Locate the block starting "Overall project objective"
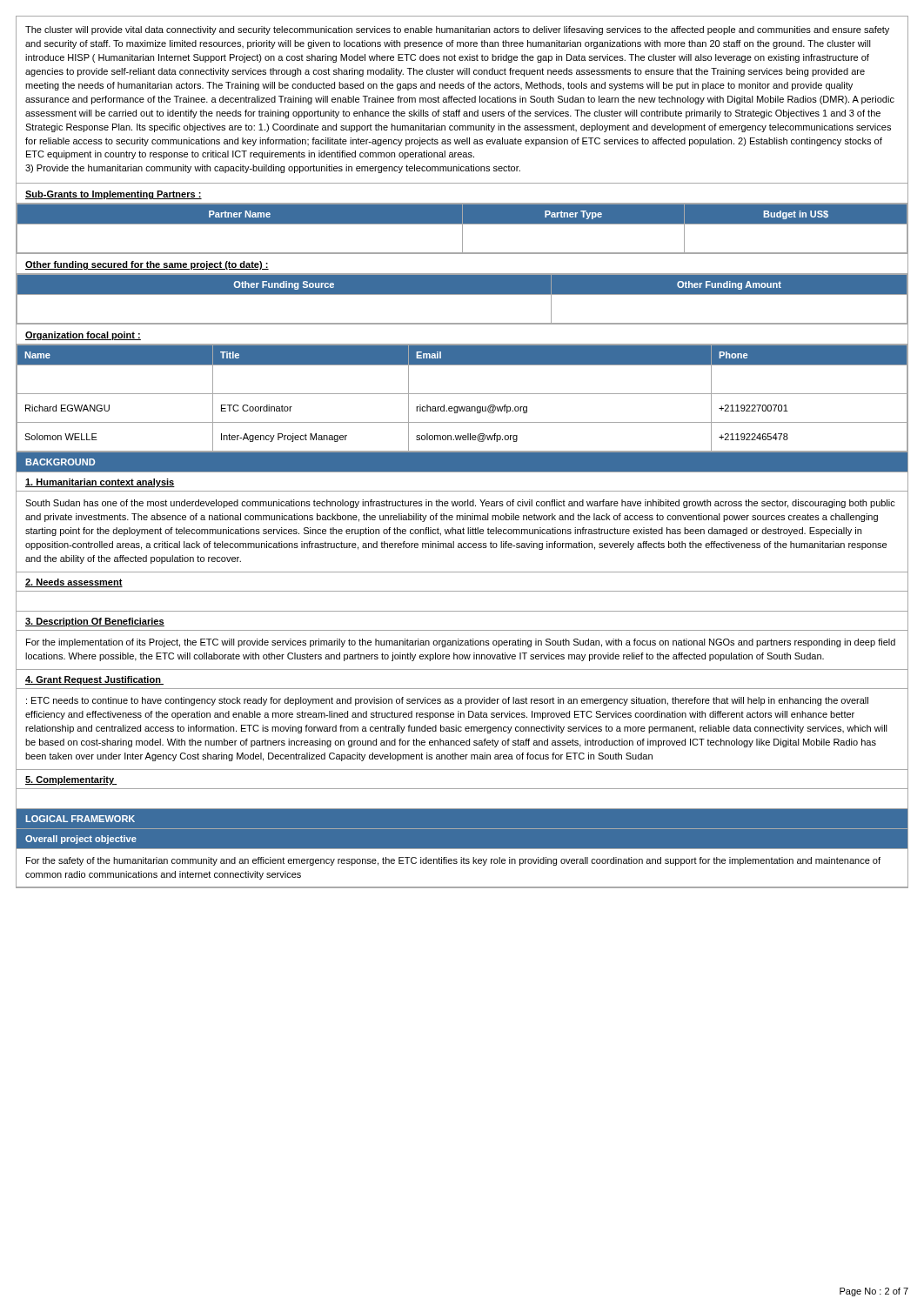The image size is (924, 1305). [81, 838]
